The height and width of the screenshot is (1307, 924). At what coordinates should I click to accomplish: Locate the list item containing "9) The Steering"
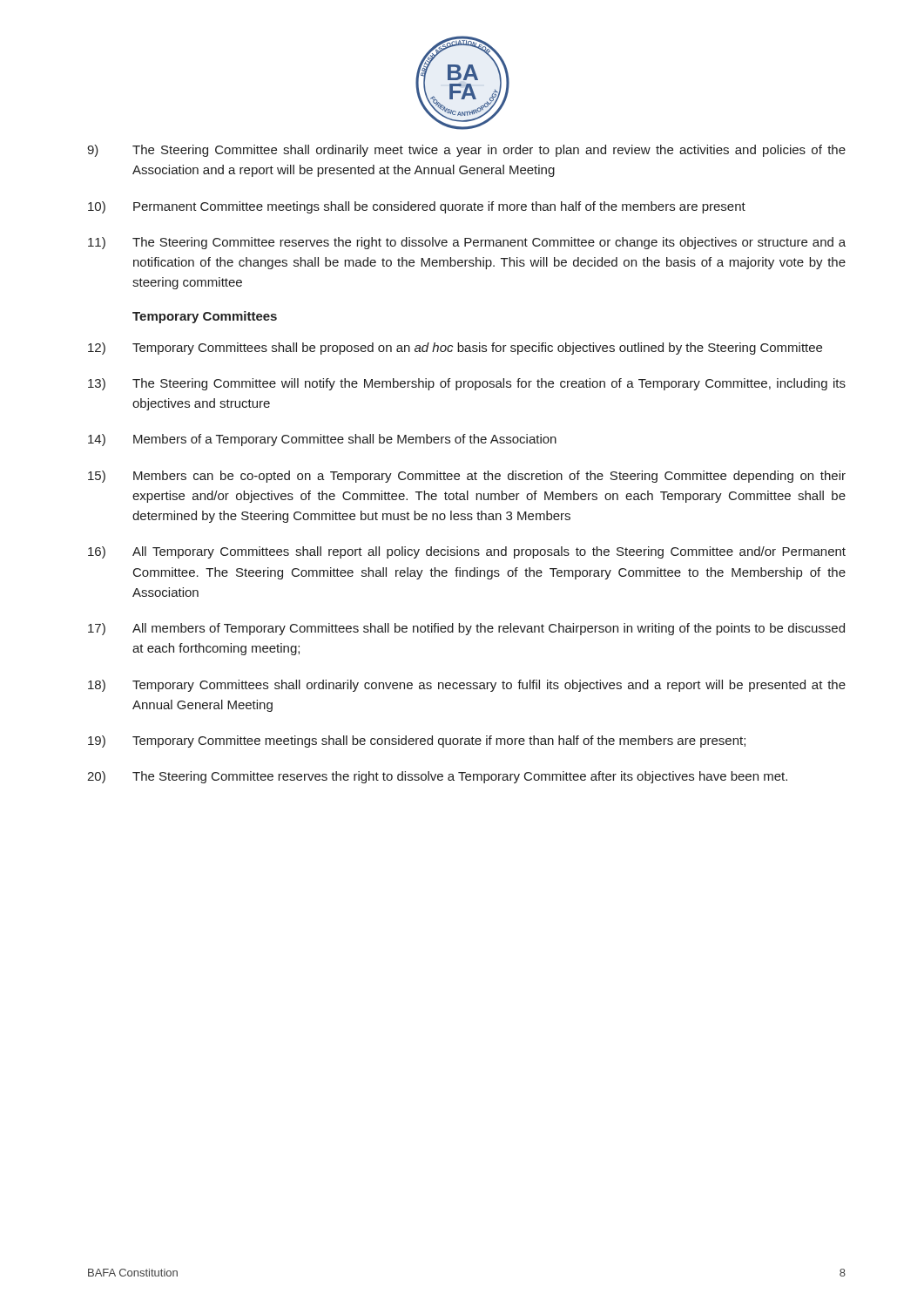(466, 160)
